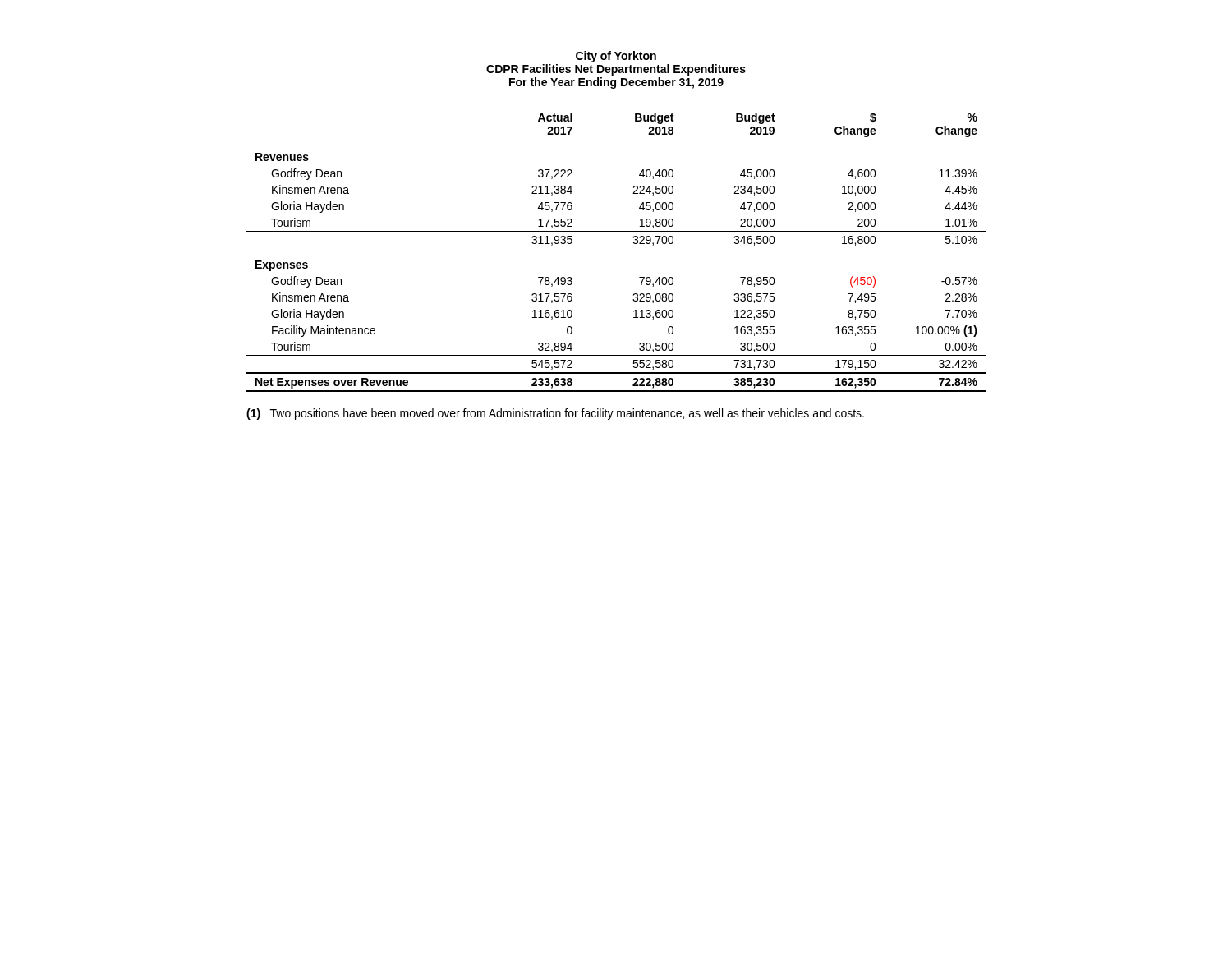Navigate to the element starting "(1) Two positions have been"

coord(556,413)
